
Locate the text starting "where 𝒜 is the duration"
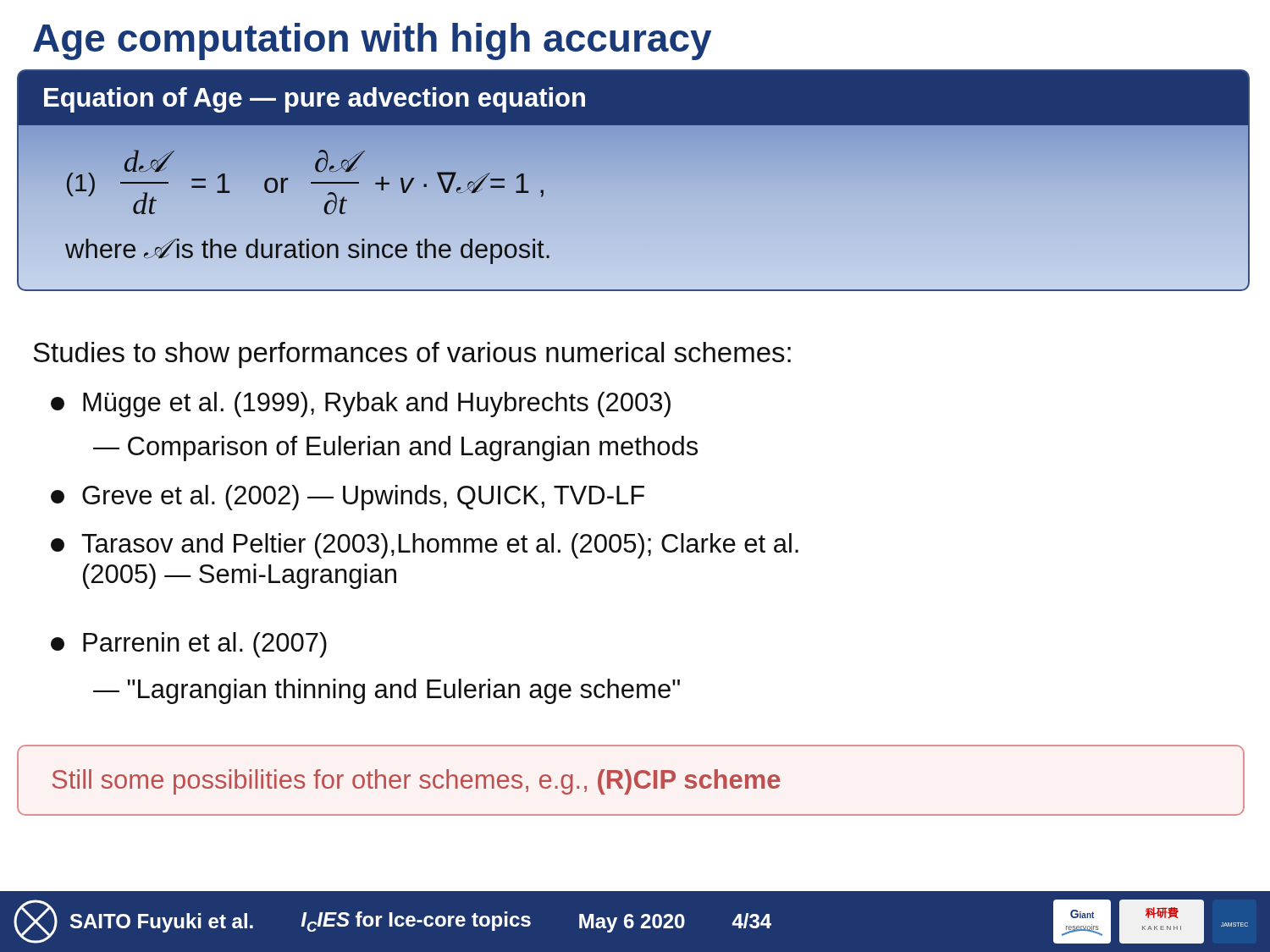pos(308,249)
